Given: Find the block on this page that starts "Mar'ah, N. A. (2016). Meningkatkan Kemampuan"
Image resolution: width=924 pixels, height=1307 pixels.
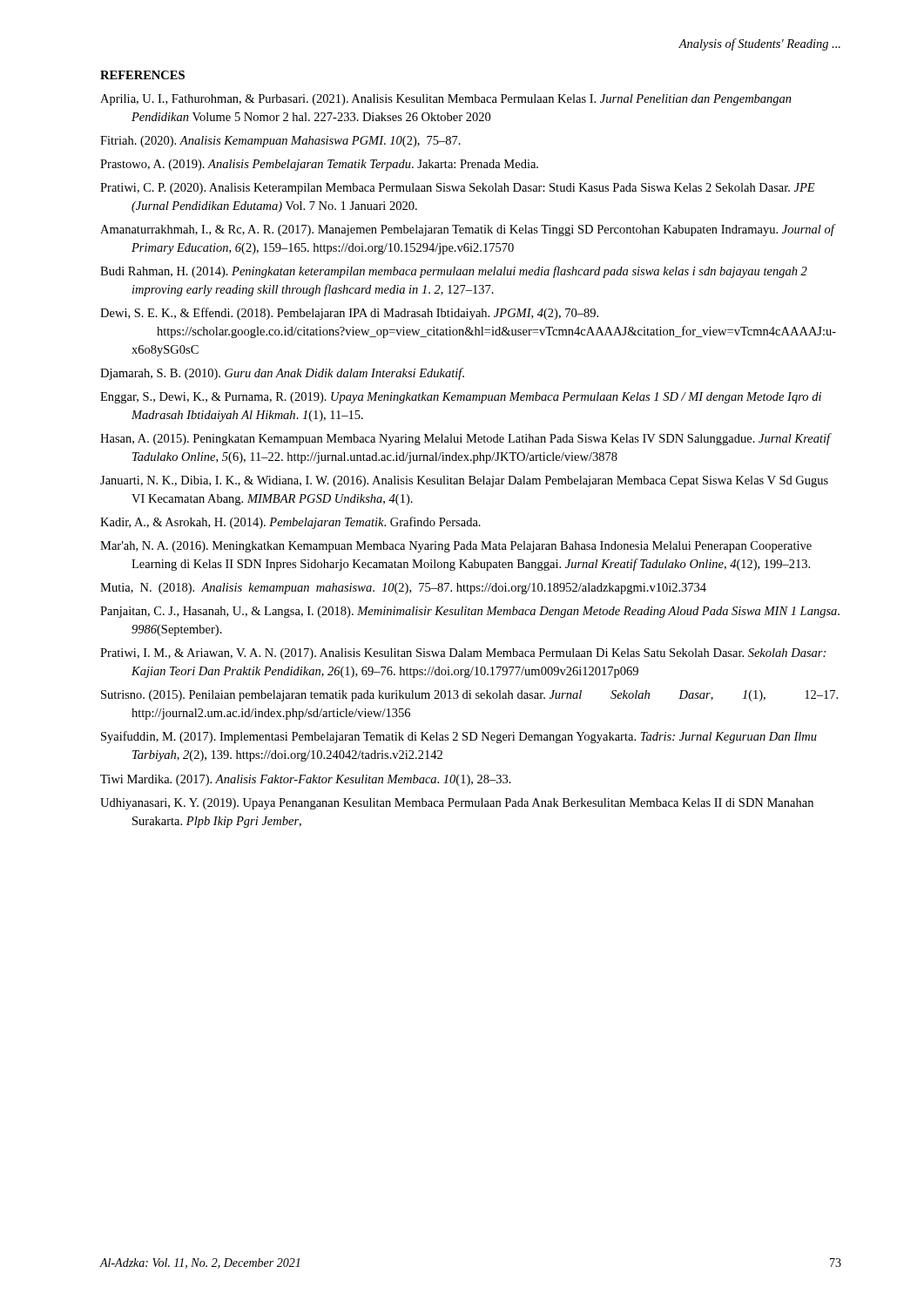Looking at the screenshot, I should pos(456,555).
